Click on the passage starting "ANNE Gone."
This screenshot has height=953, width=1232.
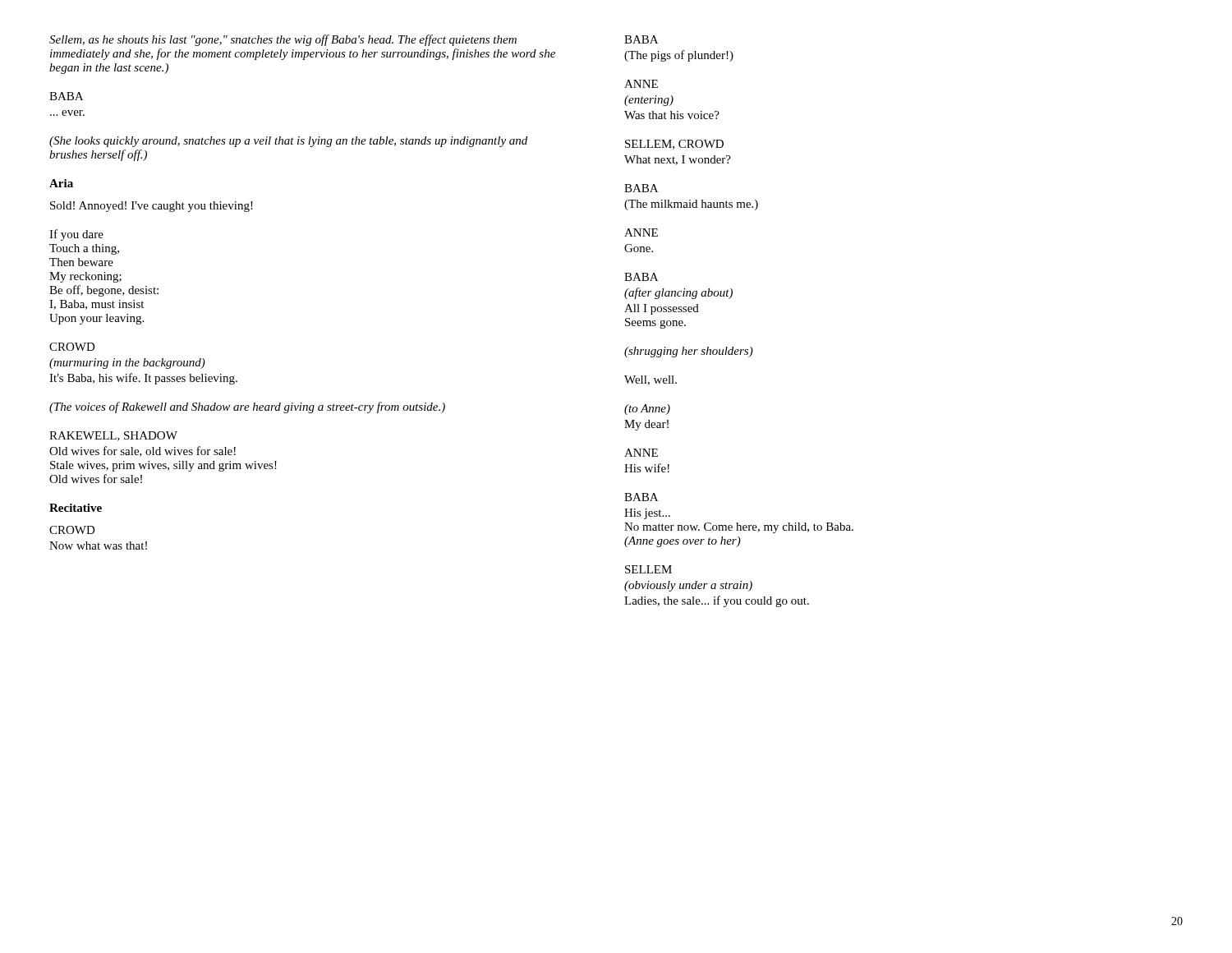[641, 232]
